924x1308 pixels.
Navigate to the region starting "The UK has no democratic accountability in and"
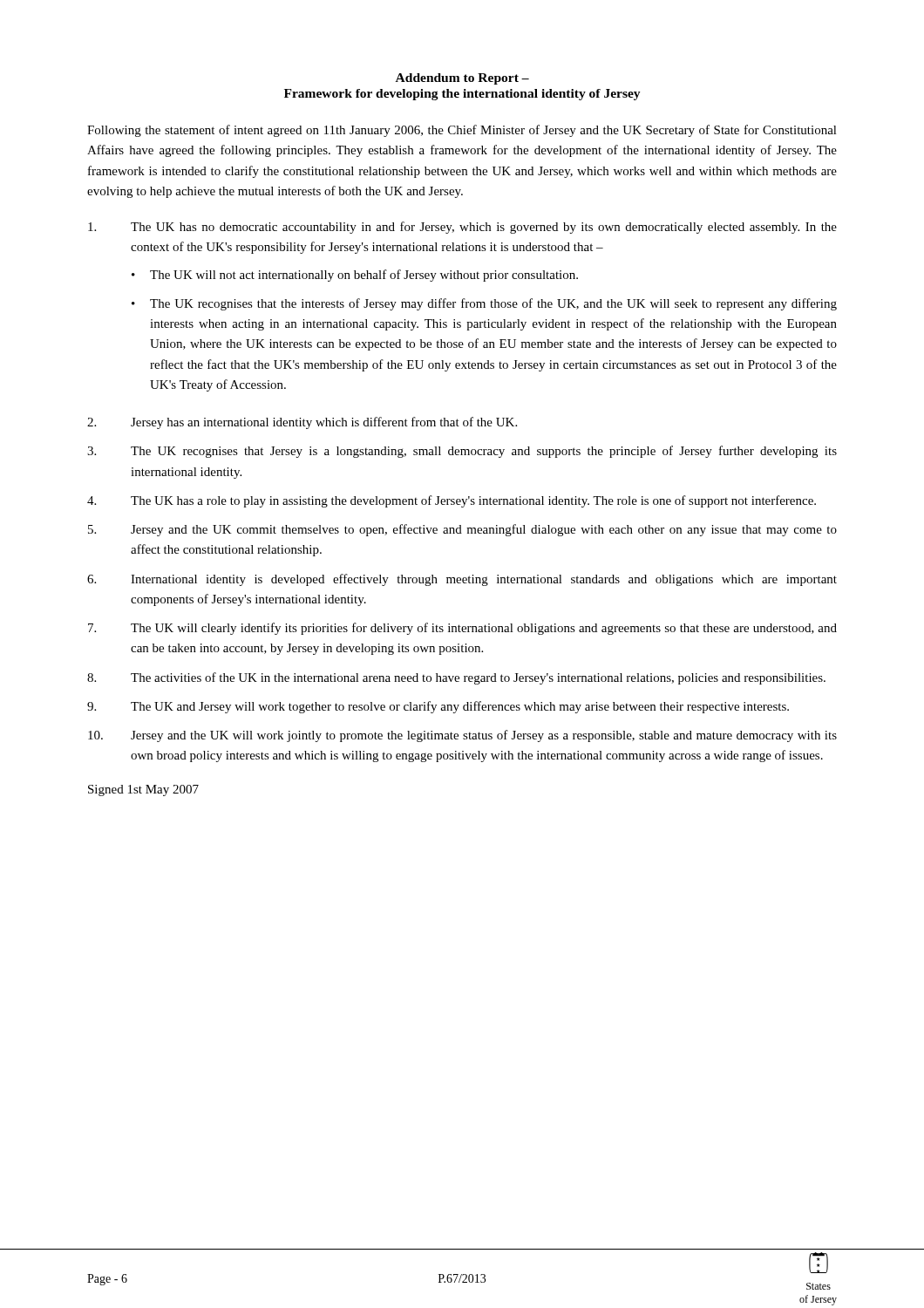462,310
